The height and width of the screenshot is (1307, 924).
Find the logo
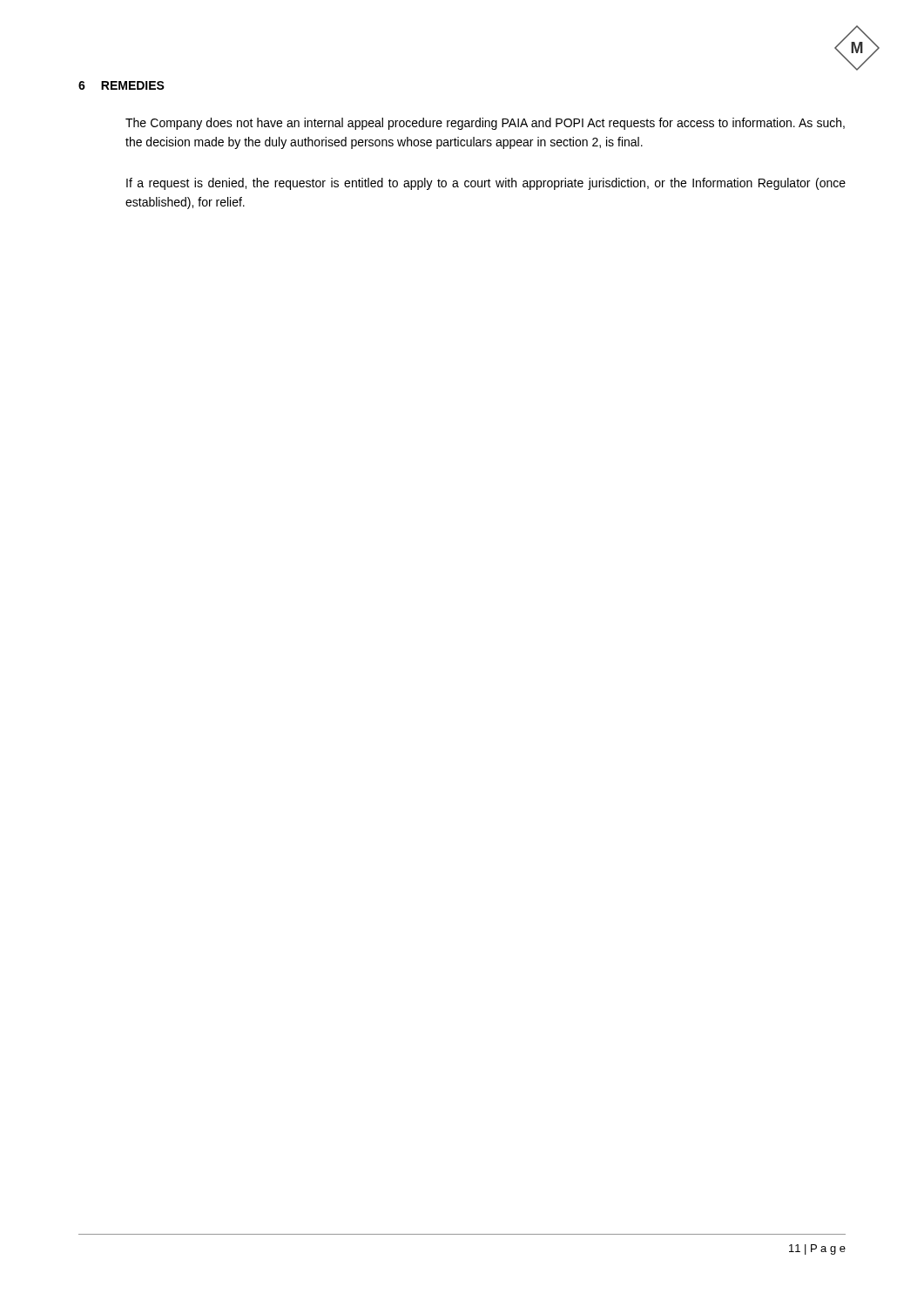pos(857,49)
